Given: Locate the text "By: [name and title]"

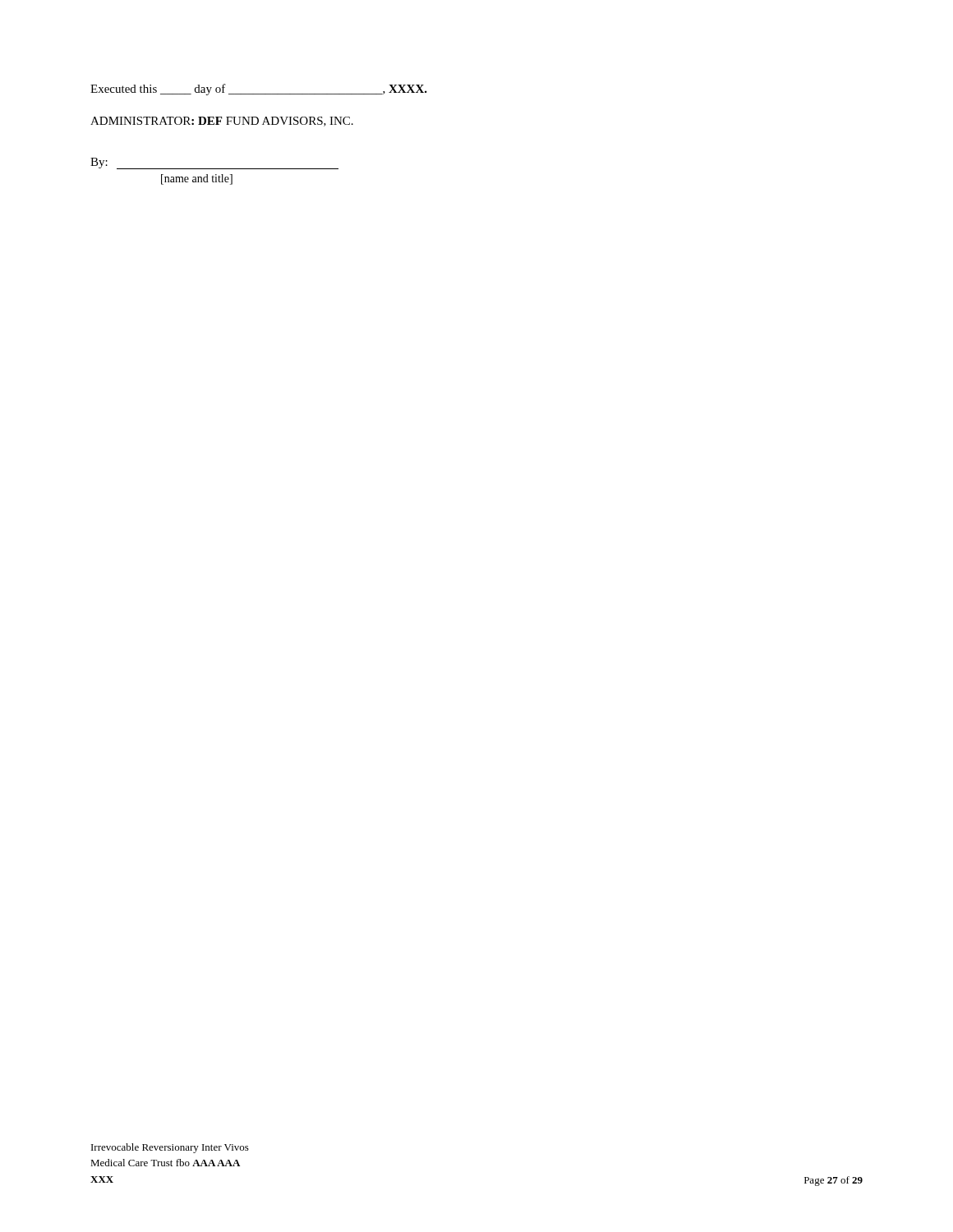Looking at the screenshot, I should [214, 171].
